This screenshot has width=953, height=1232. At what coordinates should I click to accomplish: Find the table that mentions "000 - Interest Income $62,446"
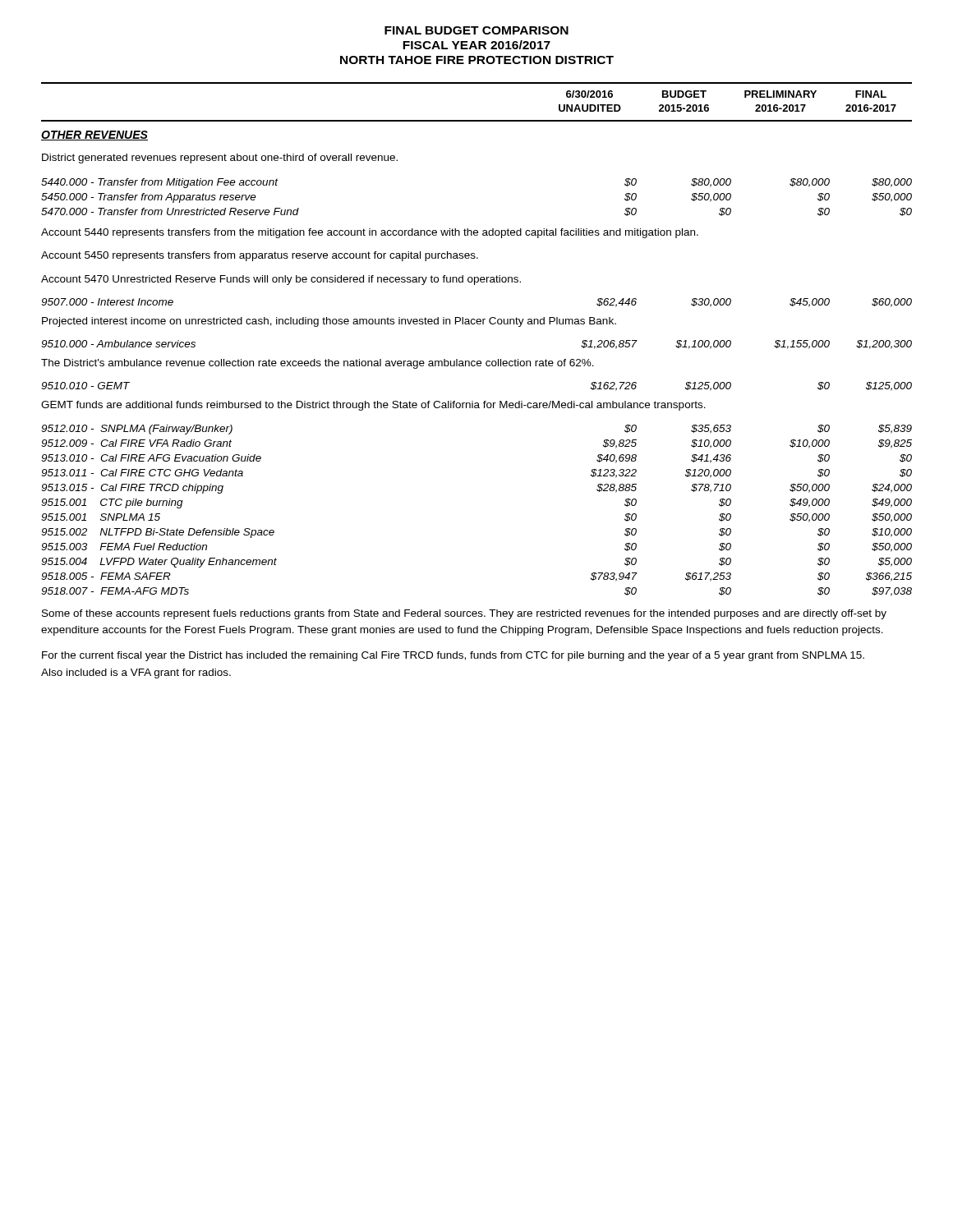476,302
